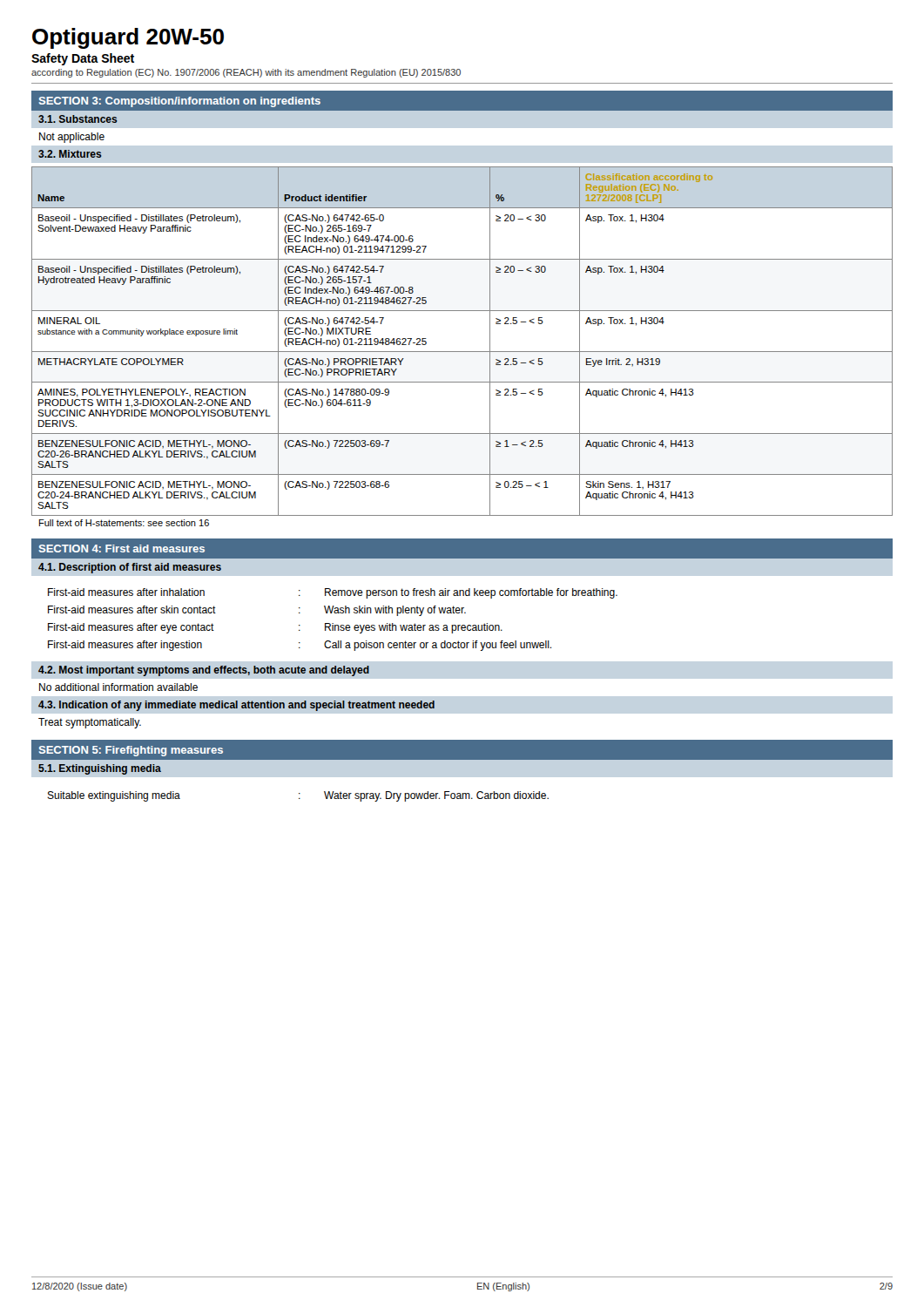Select the section header containing "3.2. Mixtures"
Viewport: 924px width, 1307px height.
70,154
